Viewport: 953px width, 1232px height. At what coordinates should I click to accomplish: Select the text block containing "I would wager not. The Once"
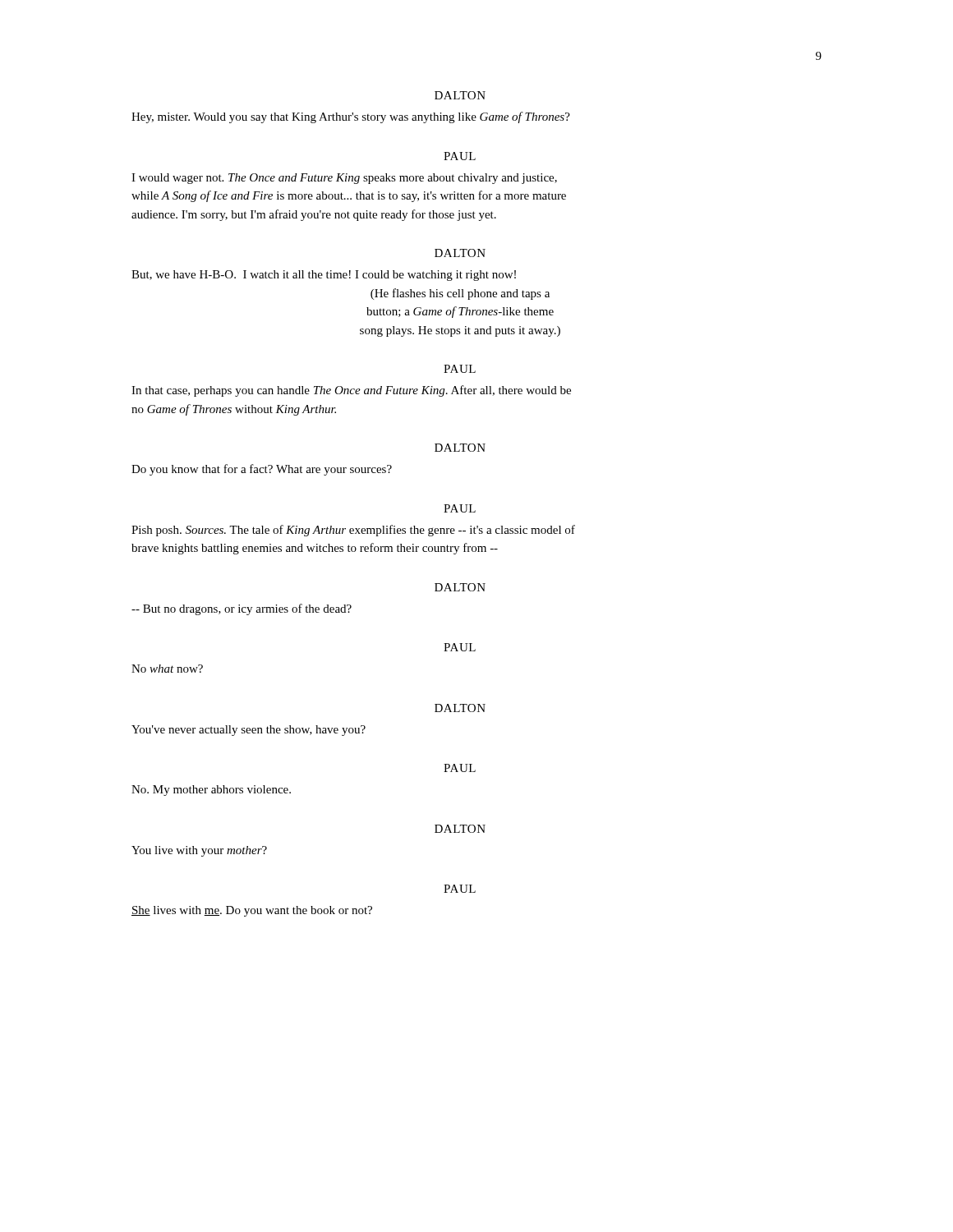[349, 195]
